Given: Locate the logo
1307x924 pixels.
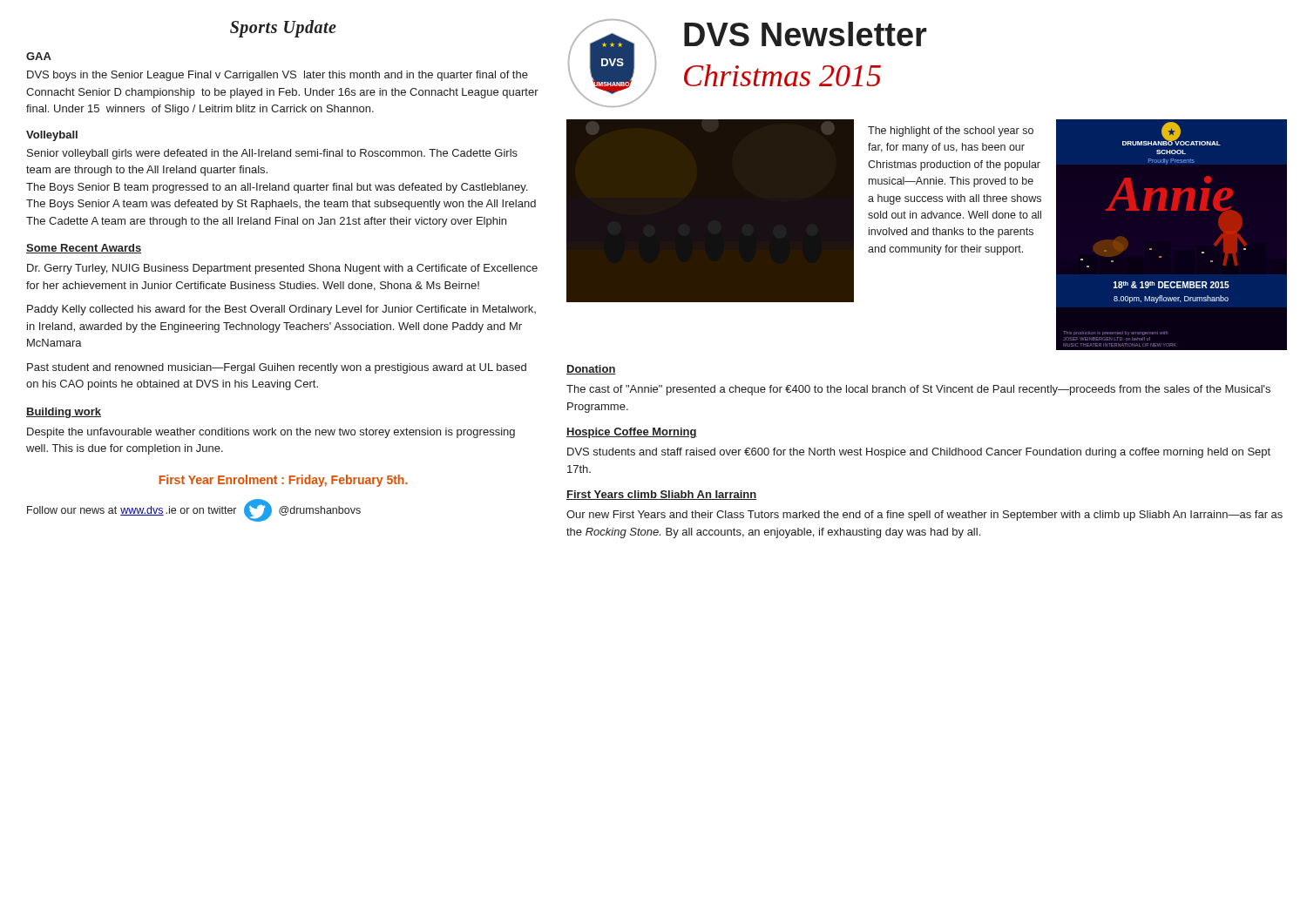Looking at the screenshot, I should pos(612,63).
